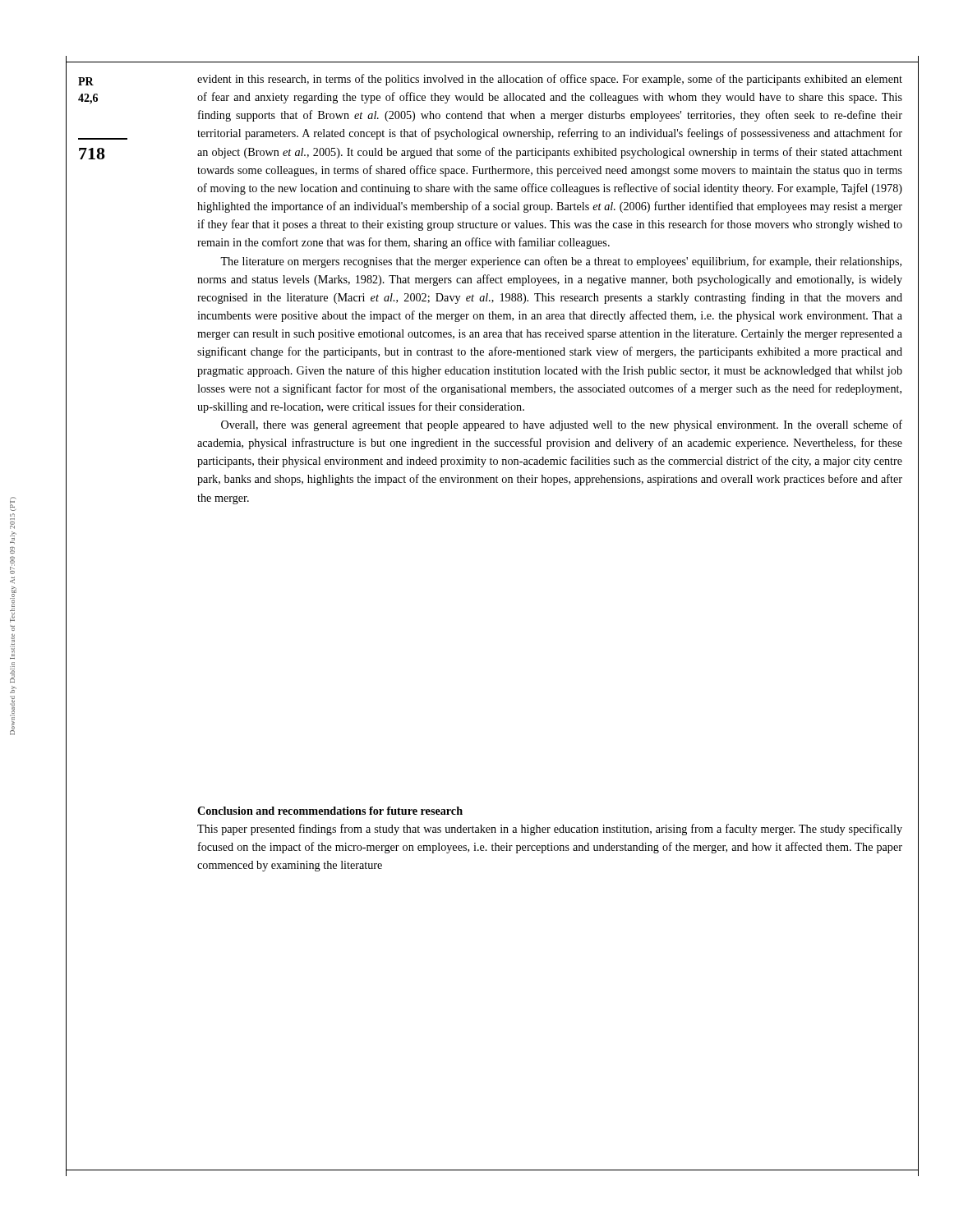Select a section header
The height and width of the screenshot is (1232, 968).
330,811
